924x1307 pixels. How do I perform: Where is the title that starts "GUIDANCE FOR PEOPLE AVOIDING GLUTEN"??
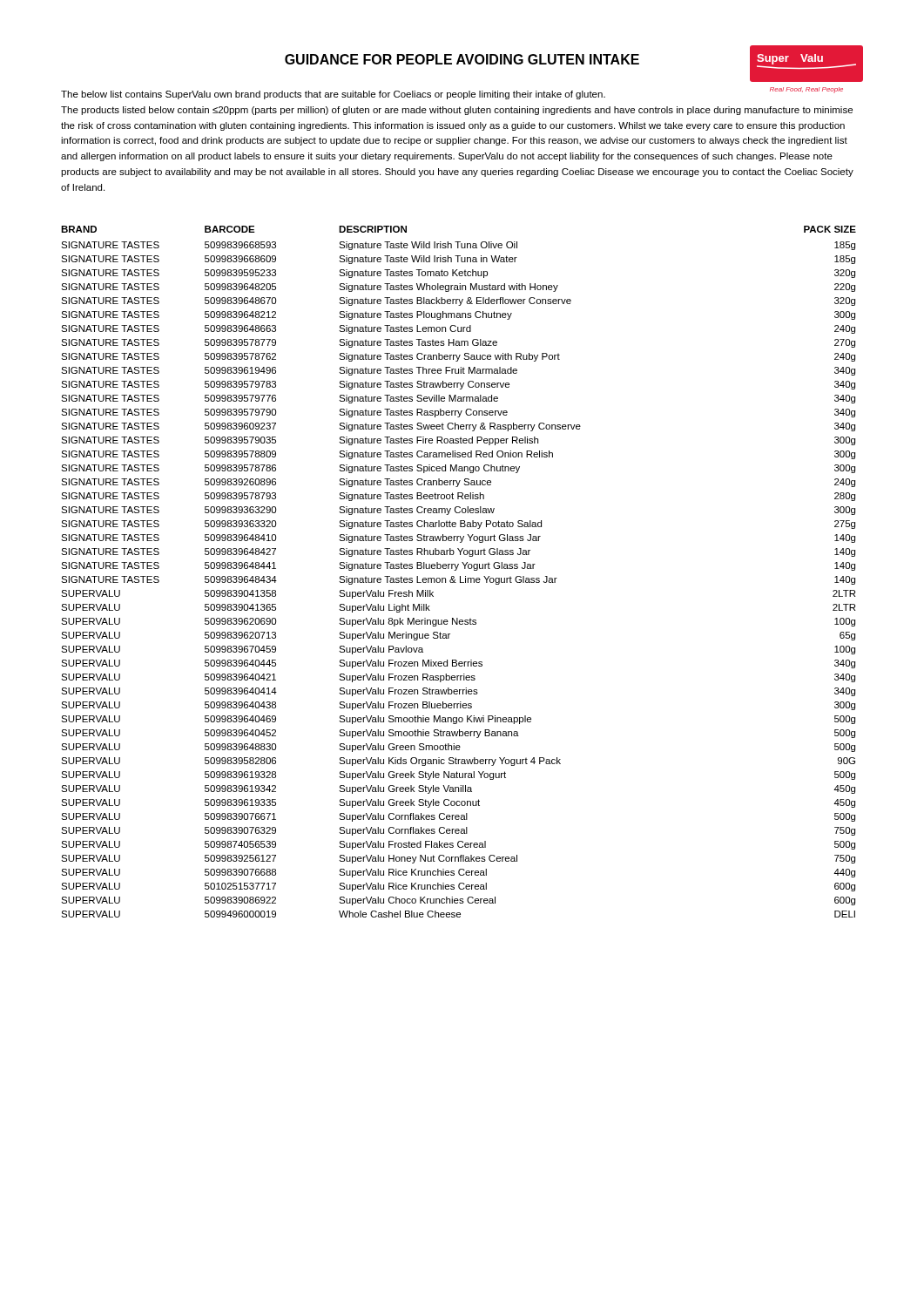tap(462, 60)
